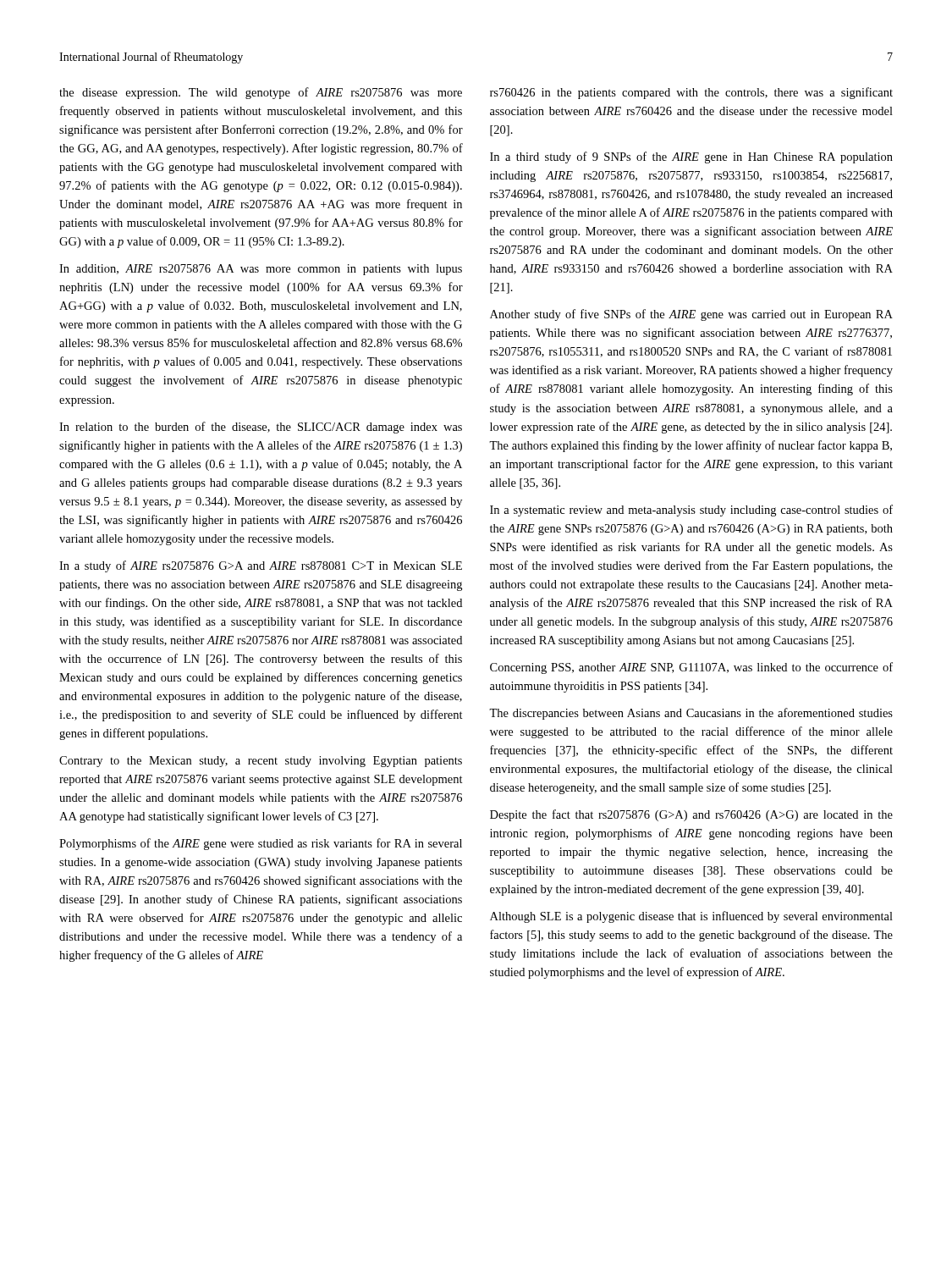This screenshot has height=1270, width=952.
Task: Find the text block that reads "Polymorphisms of the AIRE"
Action: [261, 899]
